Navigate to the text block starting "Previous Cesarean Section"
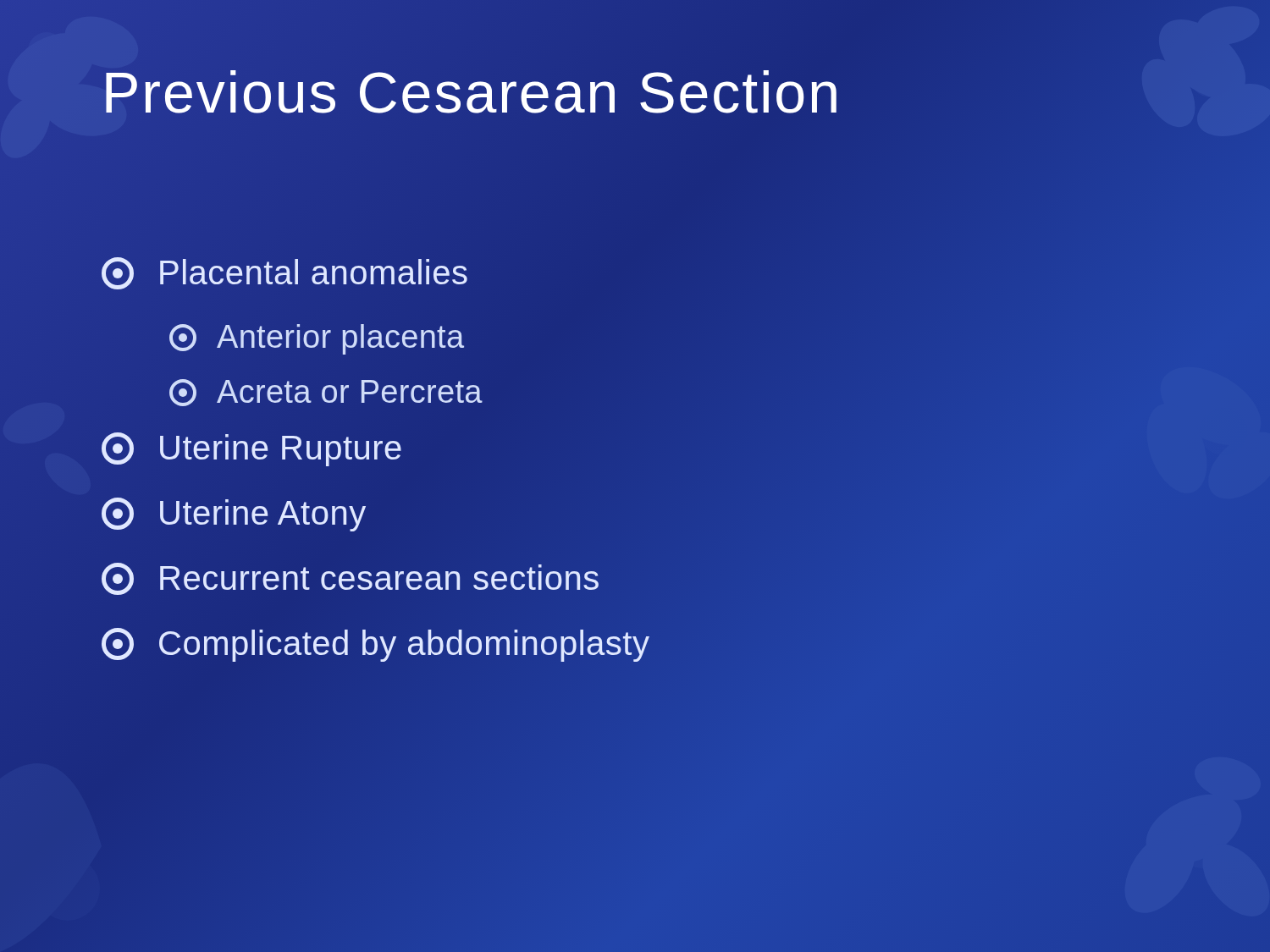 click(x=635, y=92)
